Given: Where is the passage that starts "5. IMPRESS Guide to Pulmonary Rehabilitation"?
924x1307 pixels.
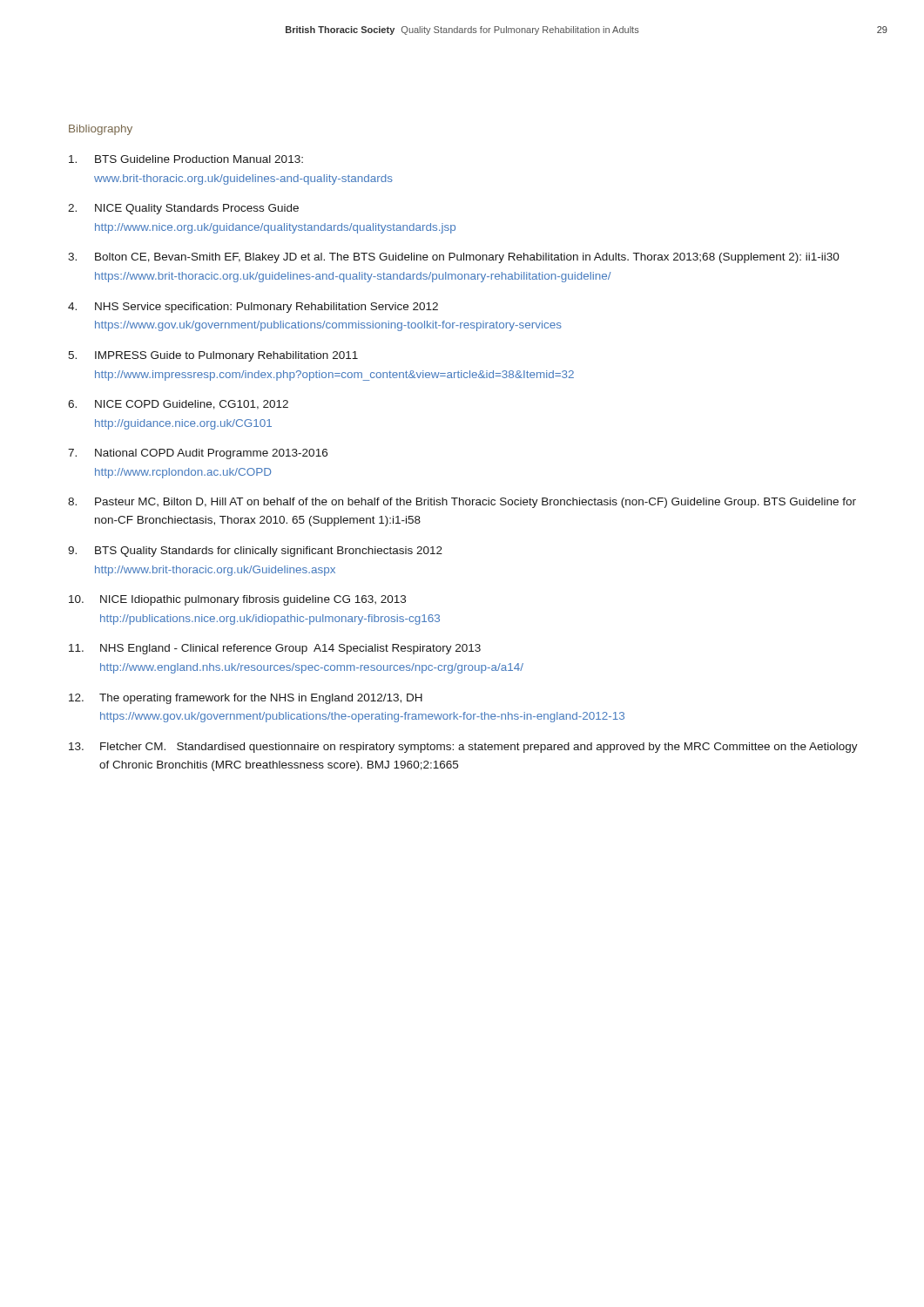Looking at the screenshot, I should (x=465, y=365).
